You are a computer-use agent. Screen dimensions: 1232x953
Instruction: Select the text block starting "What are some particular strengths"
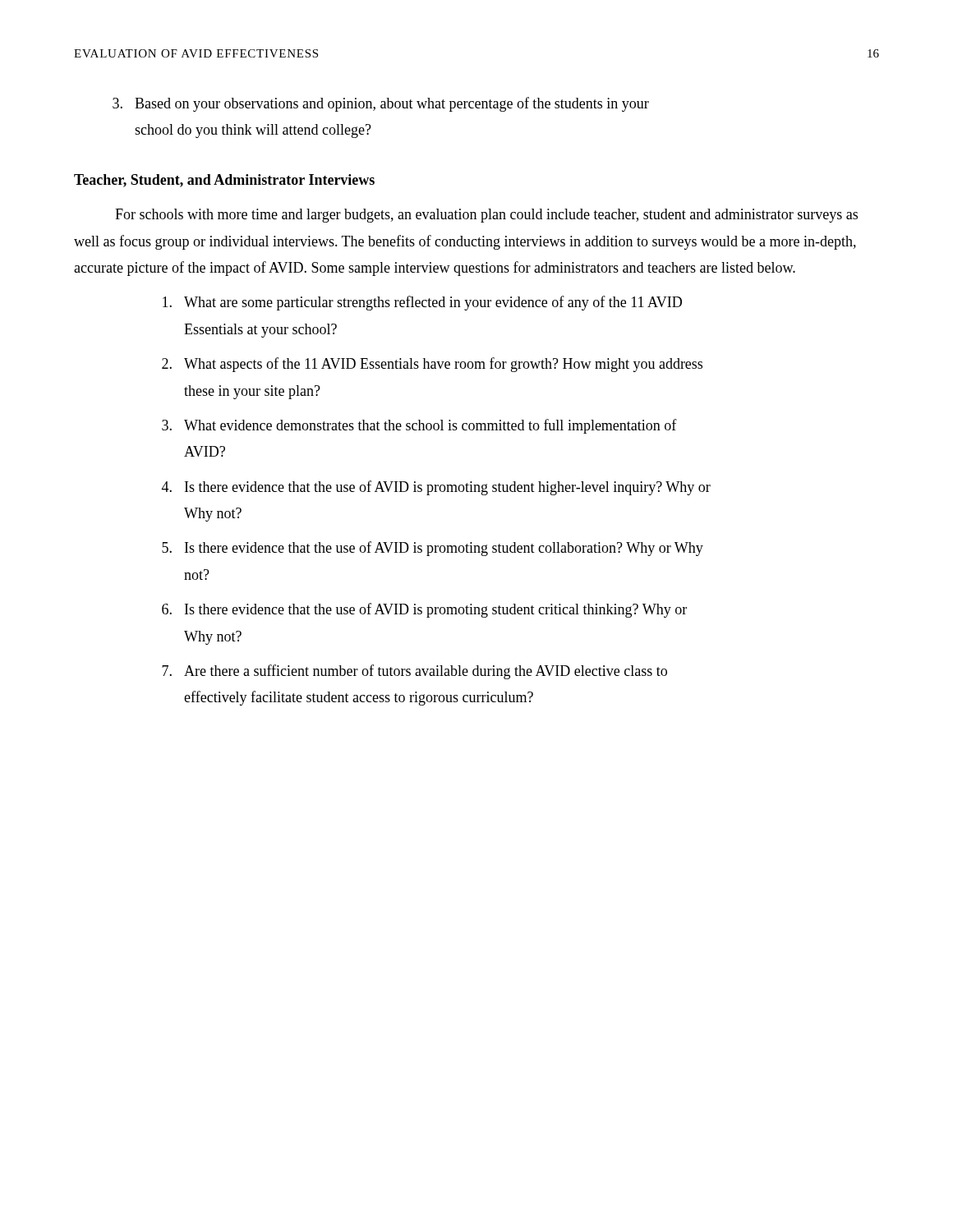pos(501,316)
